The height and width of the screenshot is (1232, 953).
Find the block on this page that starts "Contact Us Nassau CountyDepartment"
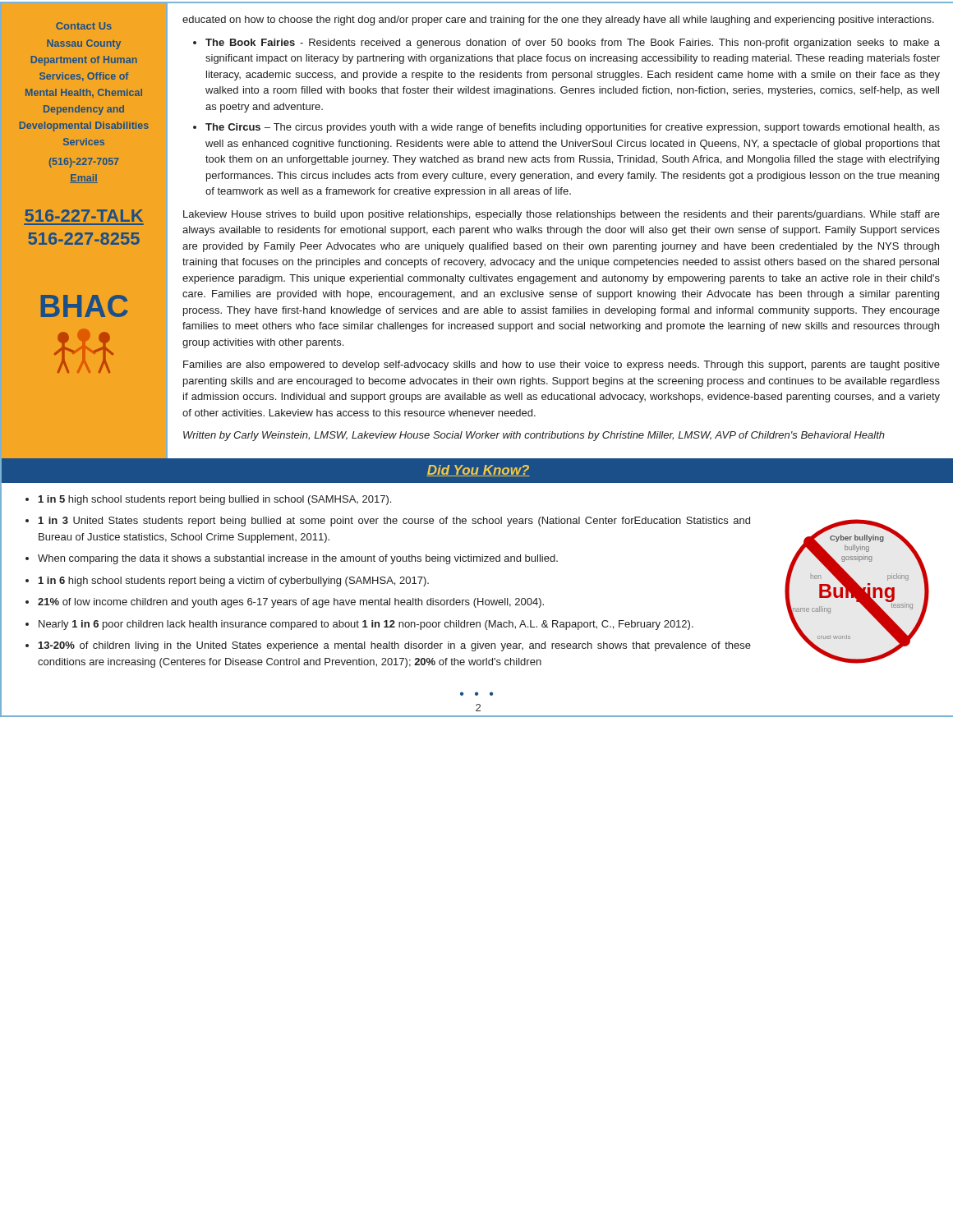(x=84, y=102)
